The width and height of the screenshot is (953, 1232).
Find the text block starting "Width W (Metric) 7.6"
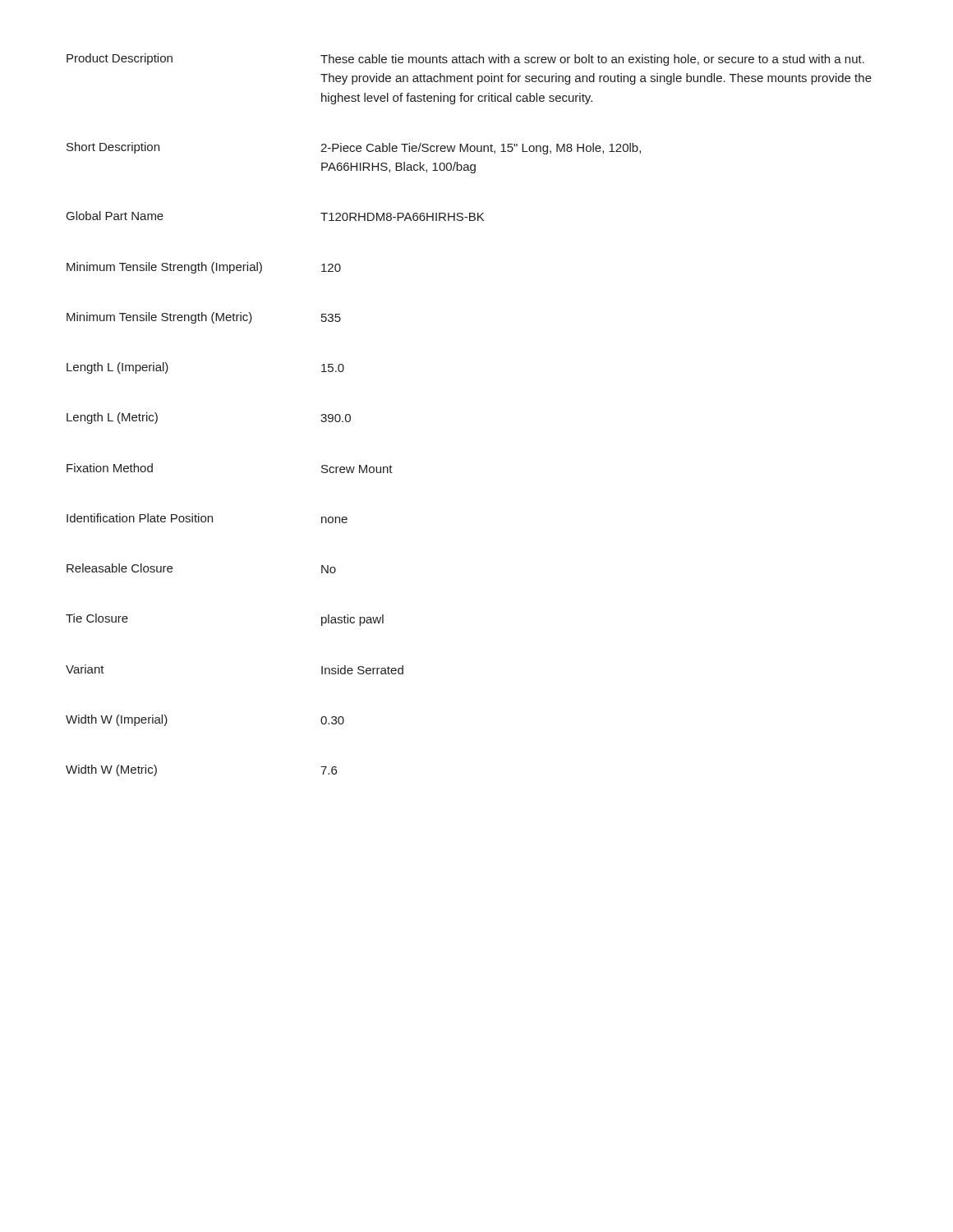pyautogui.click(x=106, y=770)
